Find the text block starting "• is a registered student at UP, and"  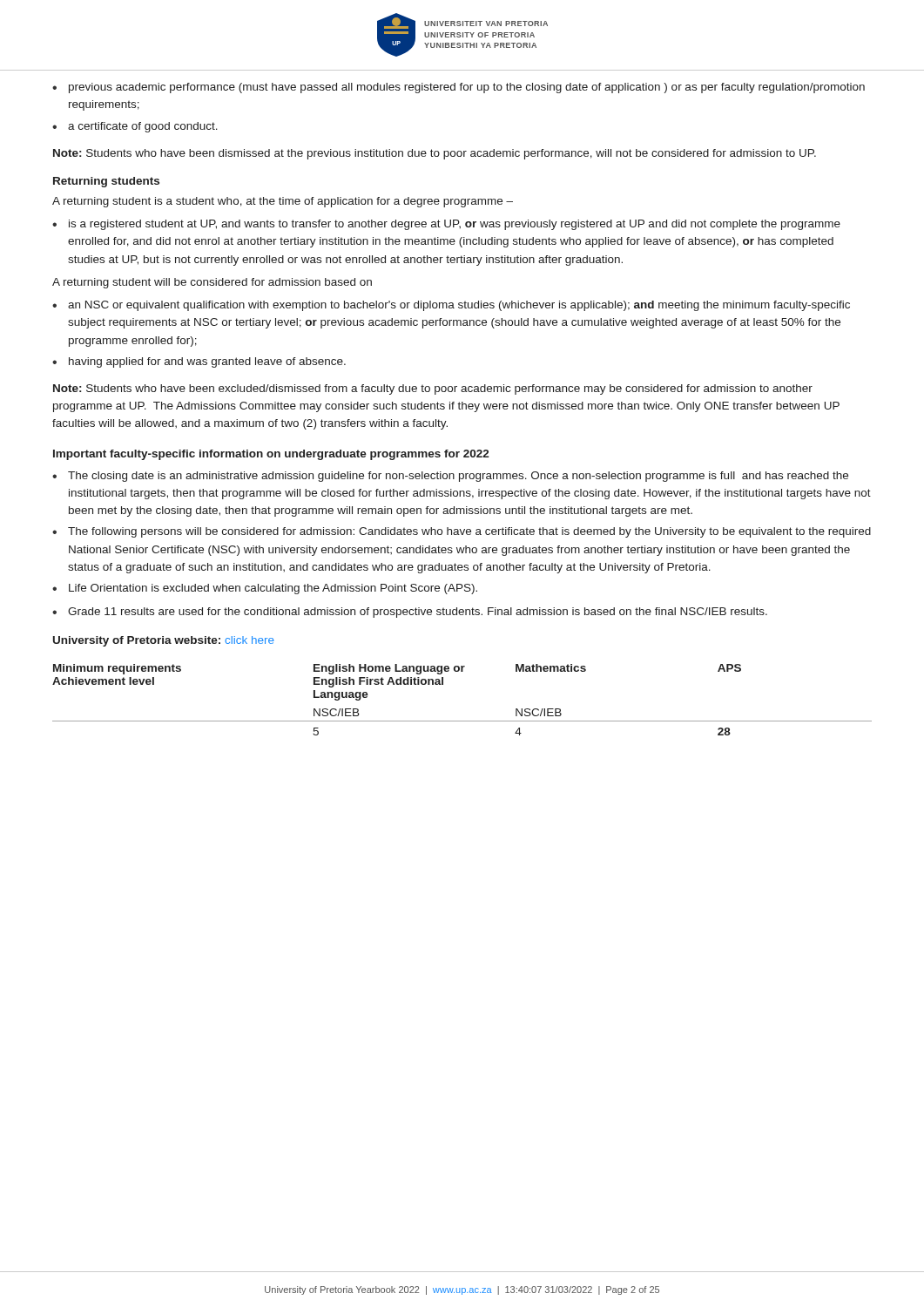462,242
